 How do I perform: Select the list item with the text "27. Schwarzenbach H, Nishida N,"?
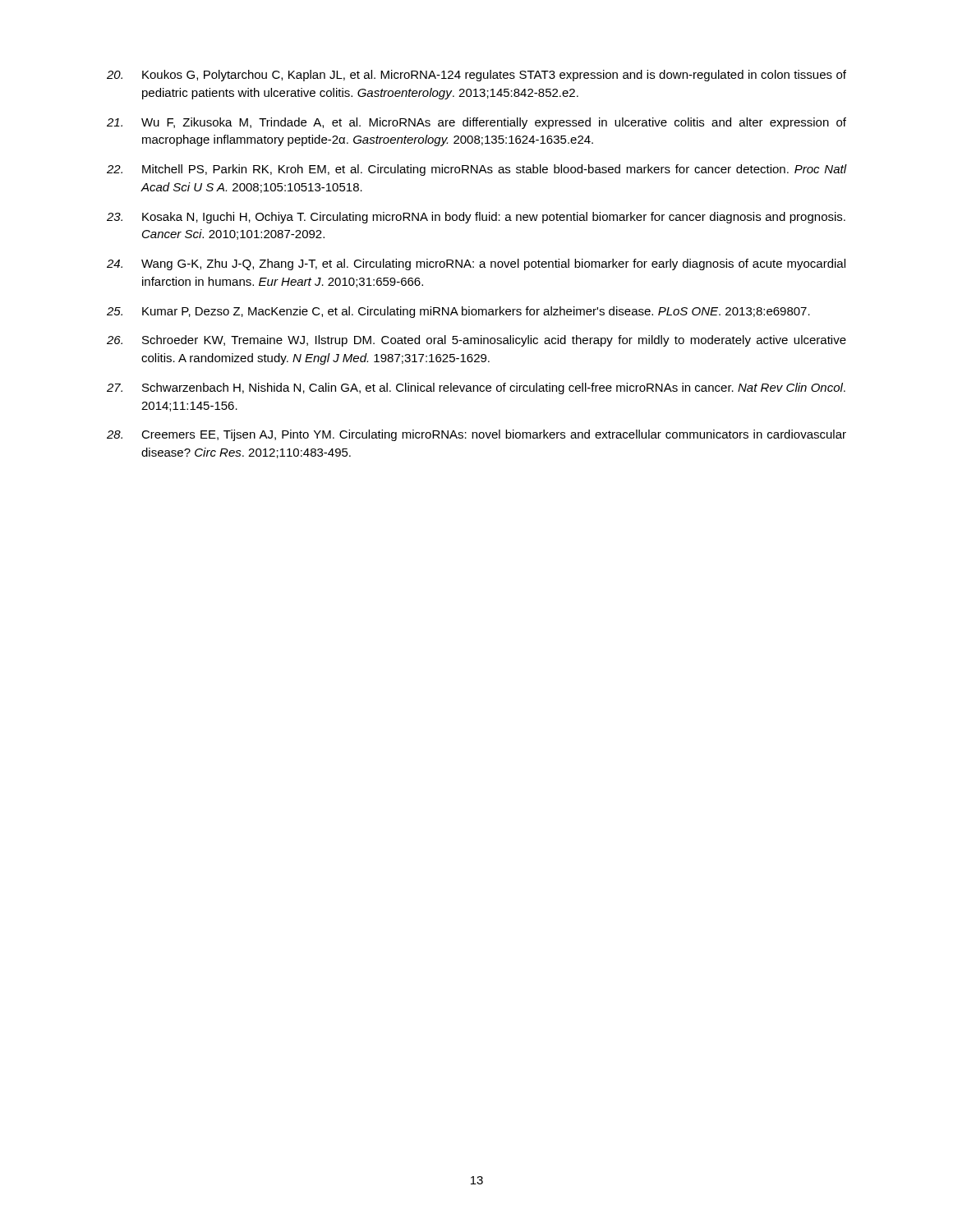point(476,396)
